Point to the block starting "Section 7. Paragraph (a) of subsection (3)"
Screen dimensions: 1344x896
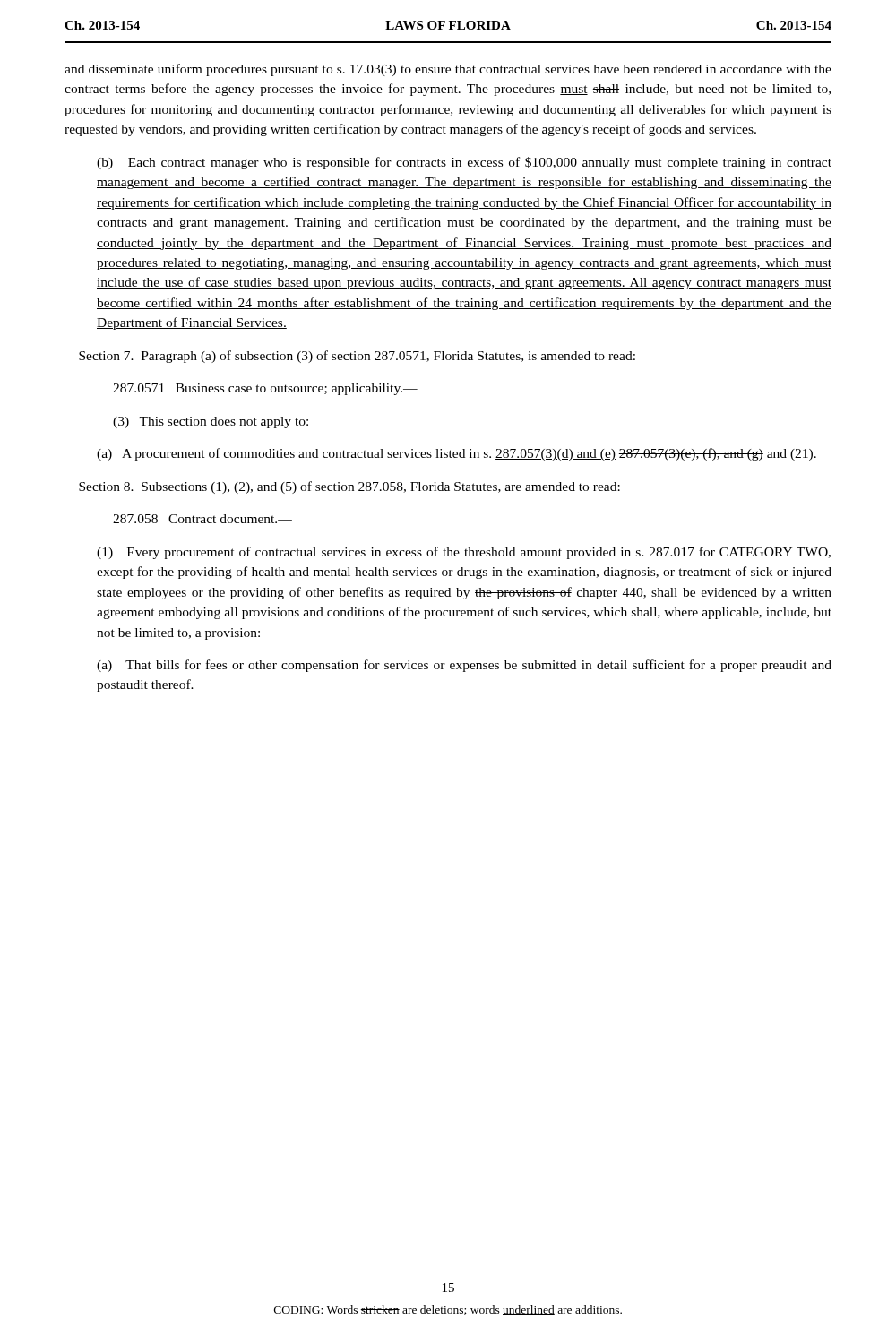[350, 355]
